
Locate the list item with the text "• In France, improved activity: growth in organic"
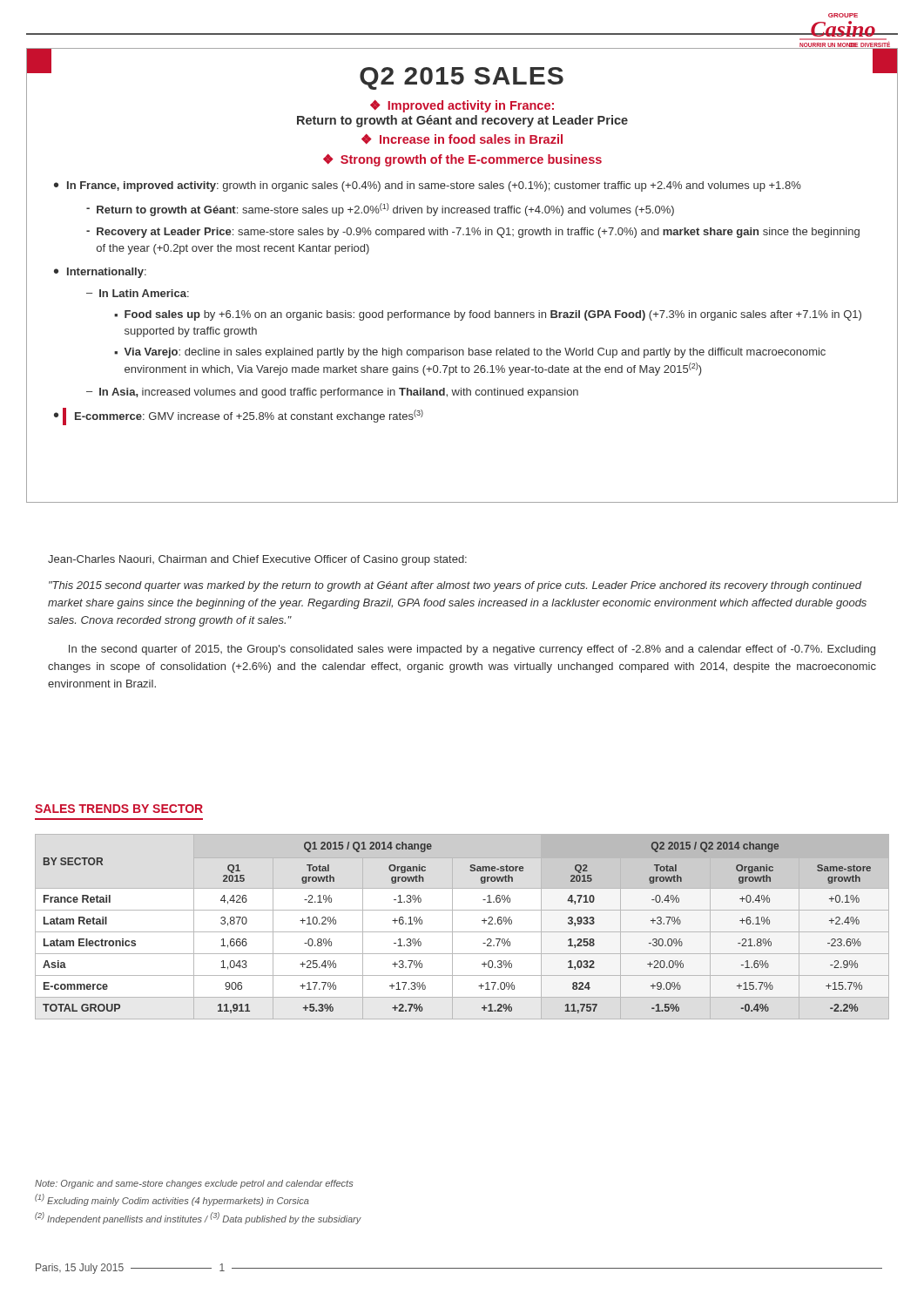click(427, 186)
